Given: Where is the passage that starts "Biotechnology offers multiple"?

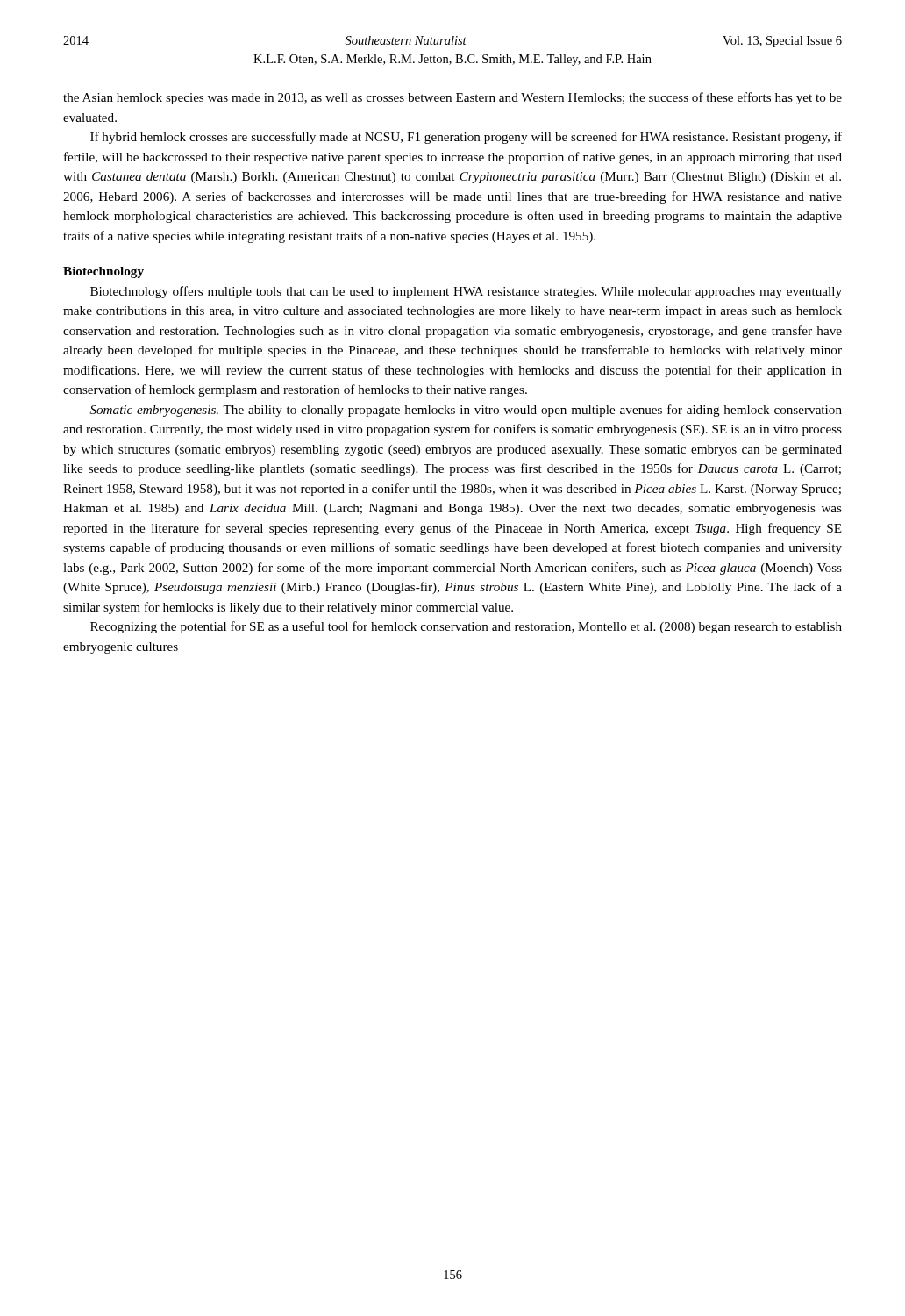Looking at the screenshot, I should [x=452, y=340].
